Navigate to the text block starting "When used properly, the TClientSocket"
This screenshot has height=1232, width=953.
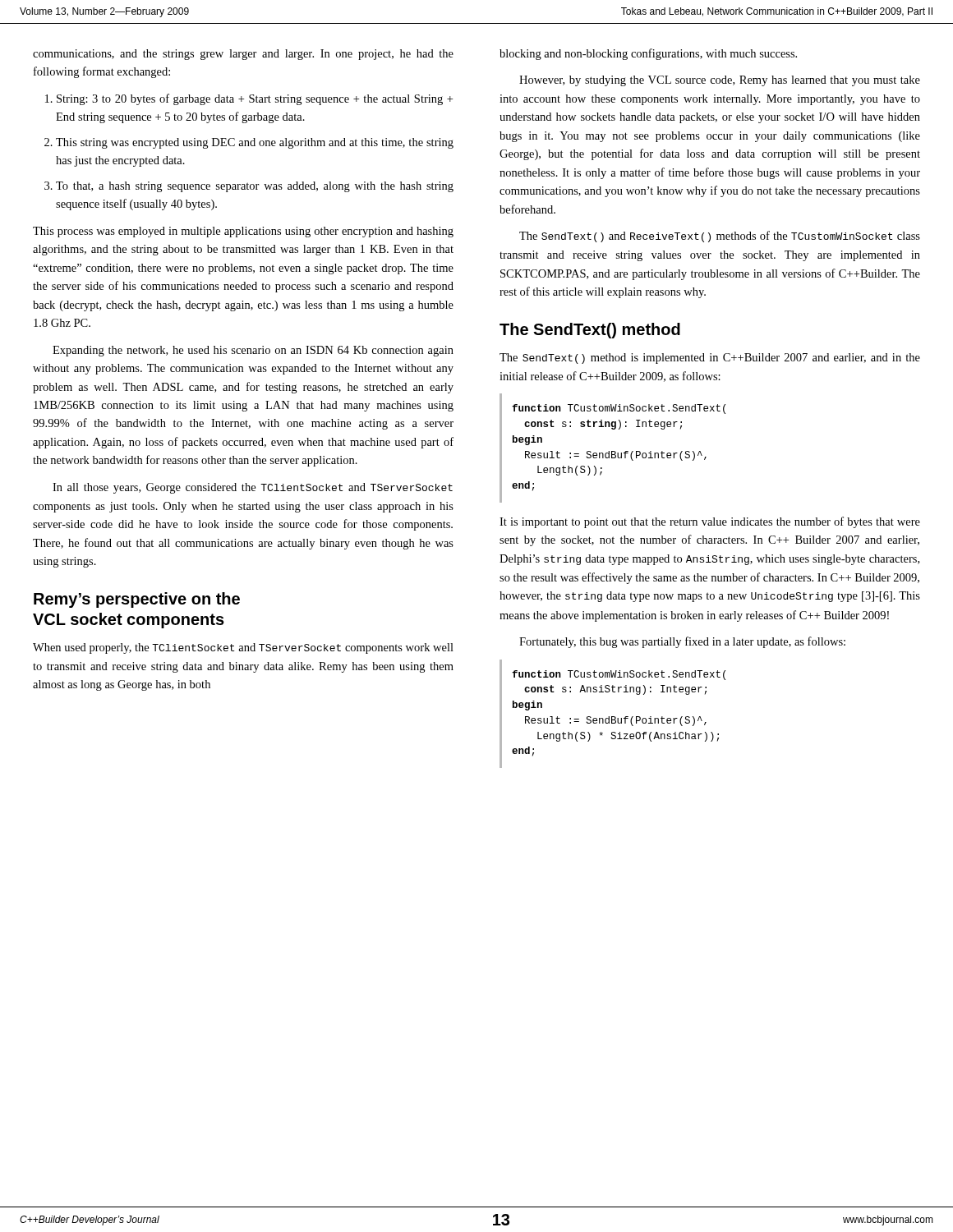243,666
